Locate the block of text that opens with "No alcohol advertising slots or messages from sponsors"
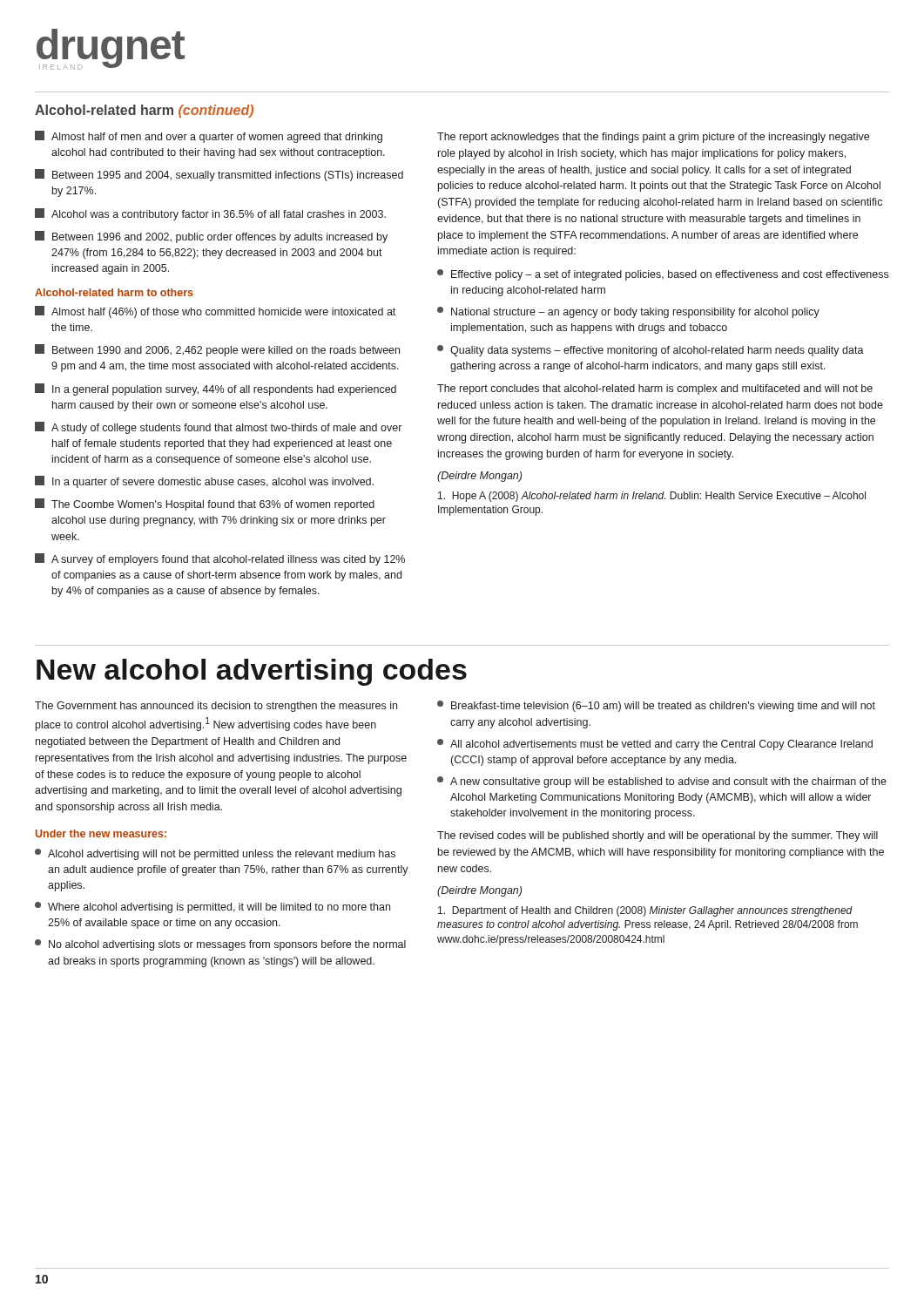924x1307 pixels. point(222,953)
